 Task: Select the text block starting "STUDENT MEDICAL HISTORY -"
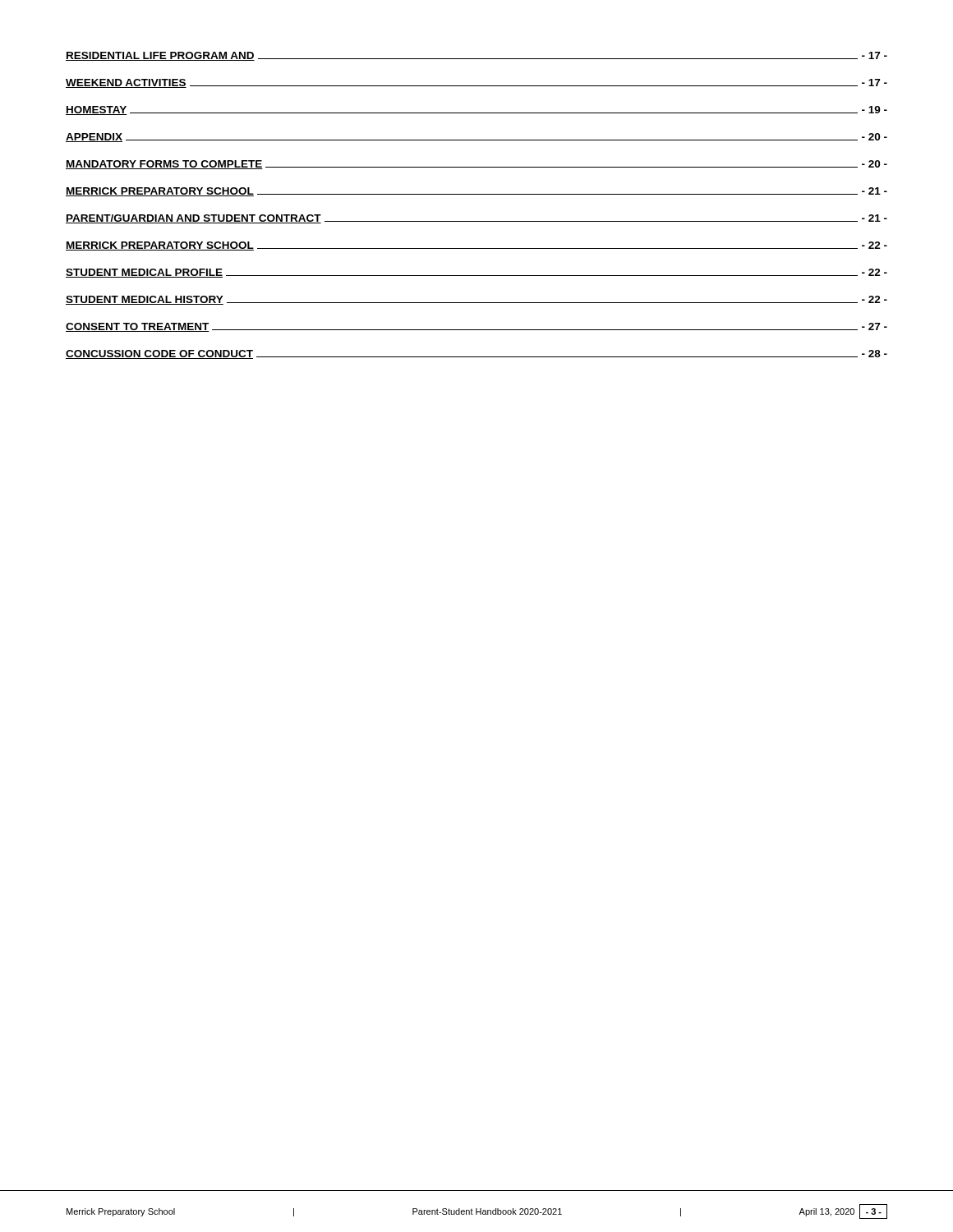tap(476, 299)
